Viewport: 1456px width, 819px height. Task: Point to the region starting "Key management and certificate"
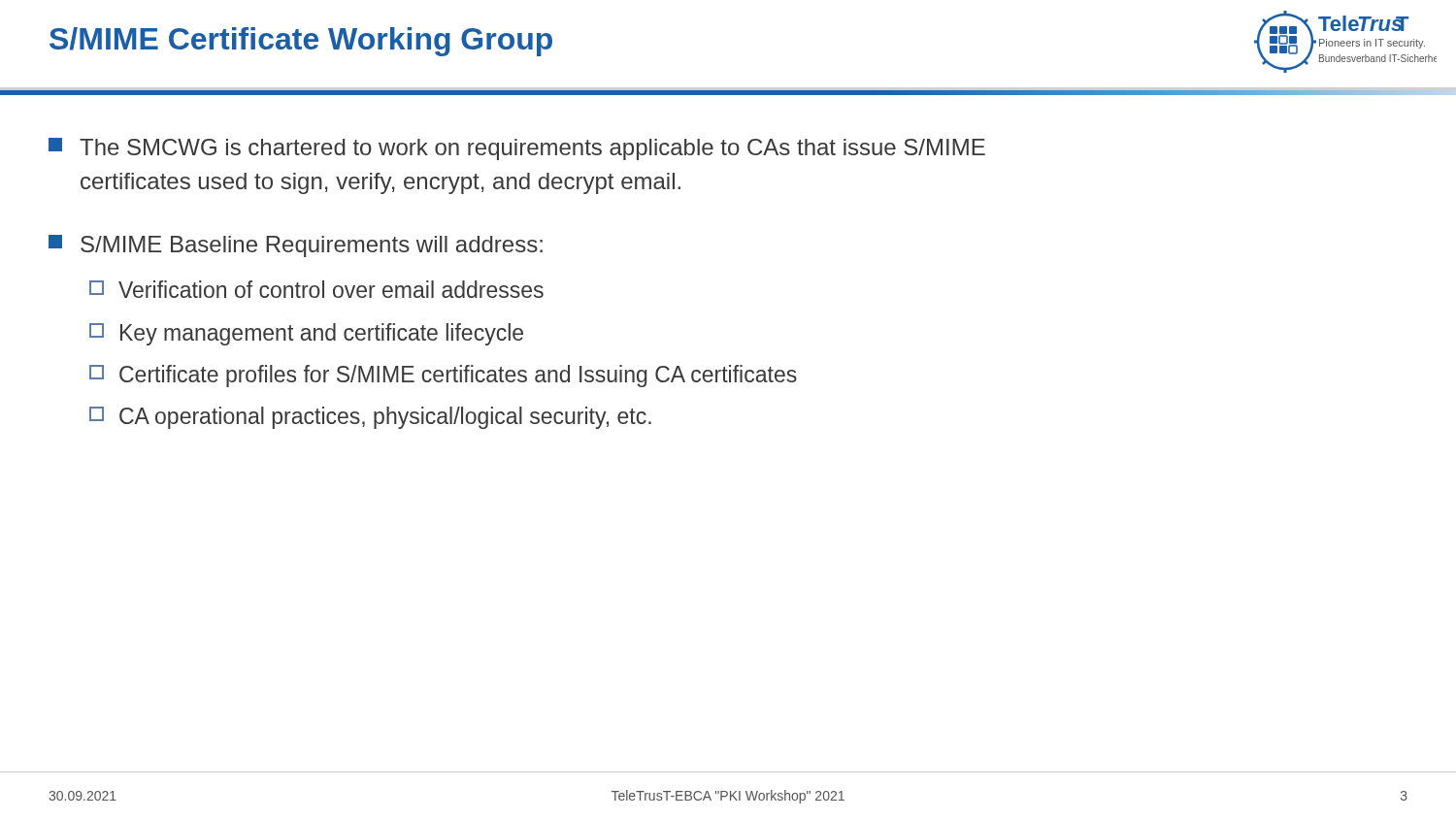pyautogui.click(x=307, y=333)
